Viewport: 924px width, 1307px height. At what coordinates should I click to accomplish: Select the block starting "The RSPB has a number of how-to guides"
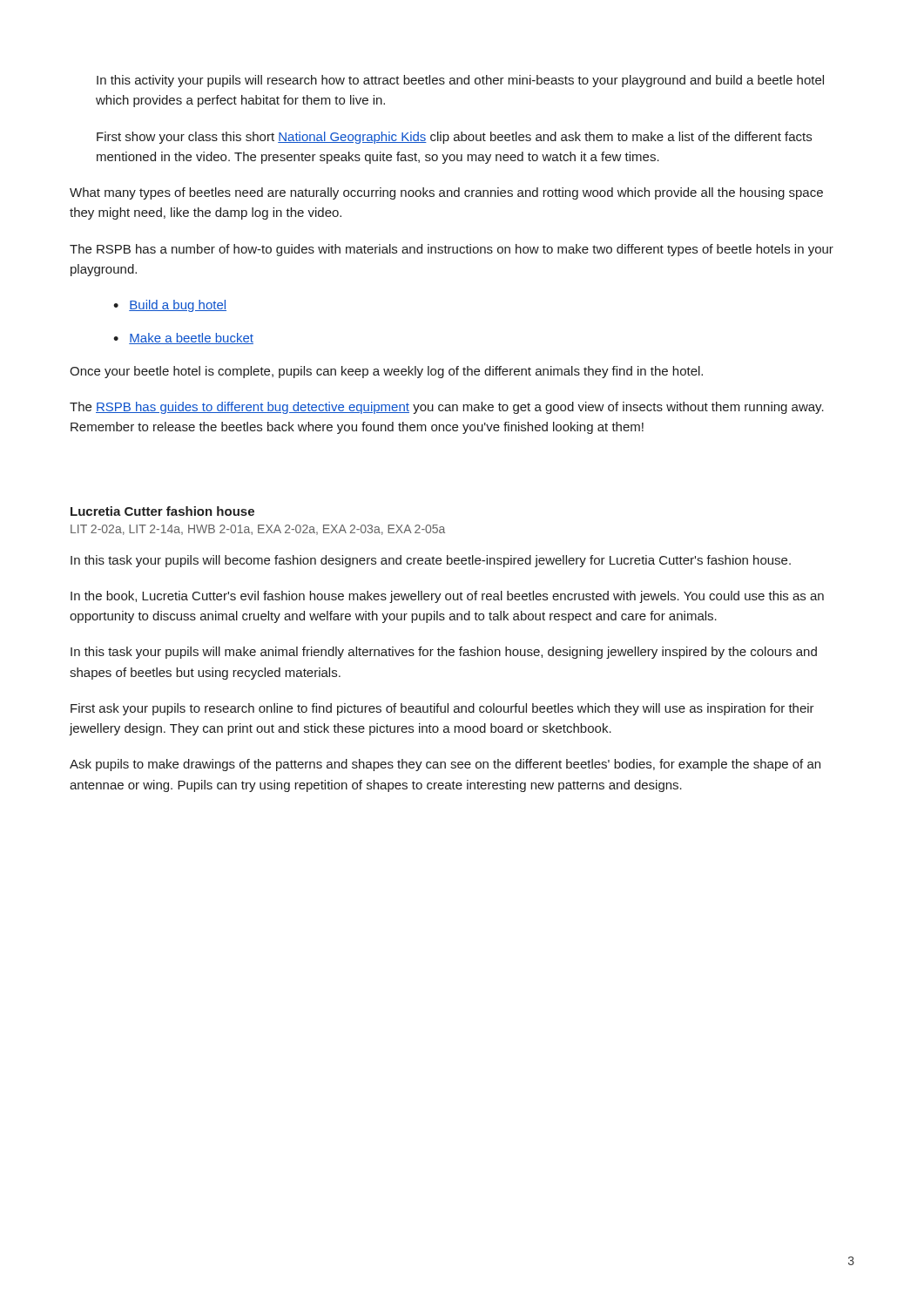(x=451, y=258)
